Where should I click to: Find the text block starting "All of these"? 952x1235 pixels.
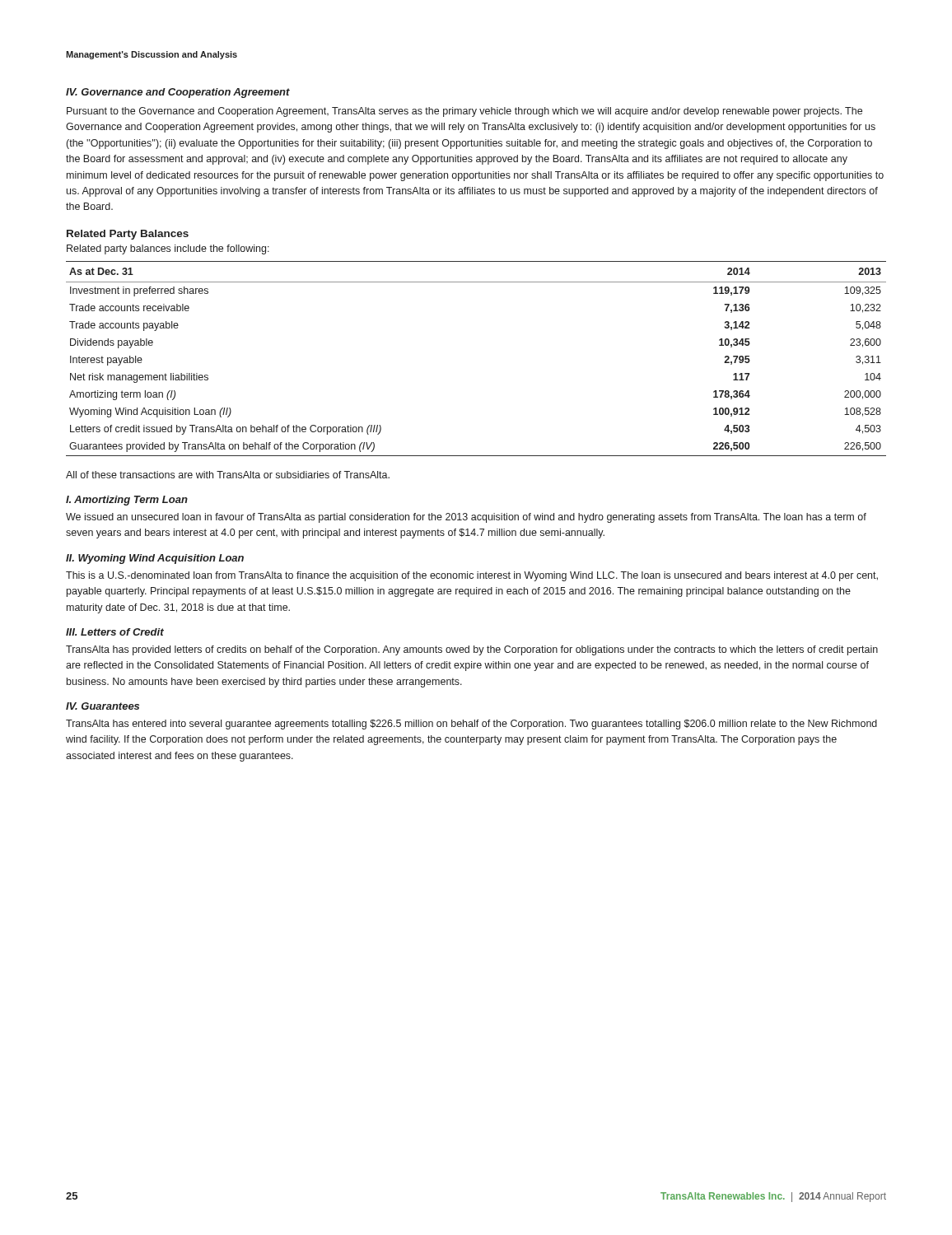tap(228, 475)
